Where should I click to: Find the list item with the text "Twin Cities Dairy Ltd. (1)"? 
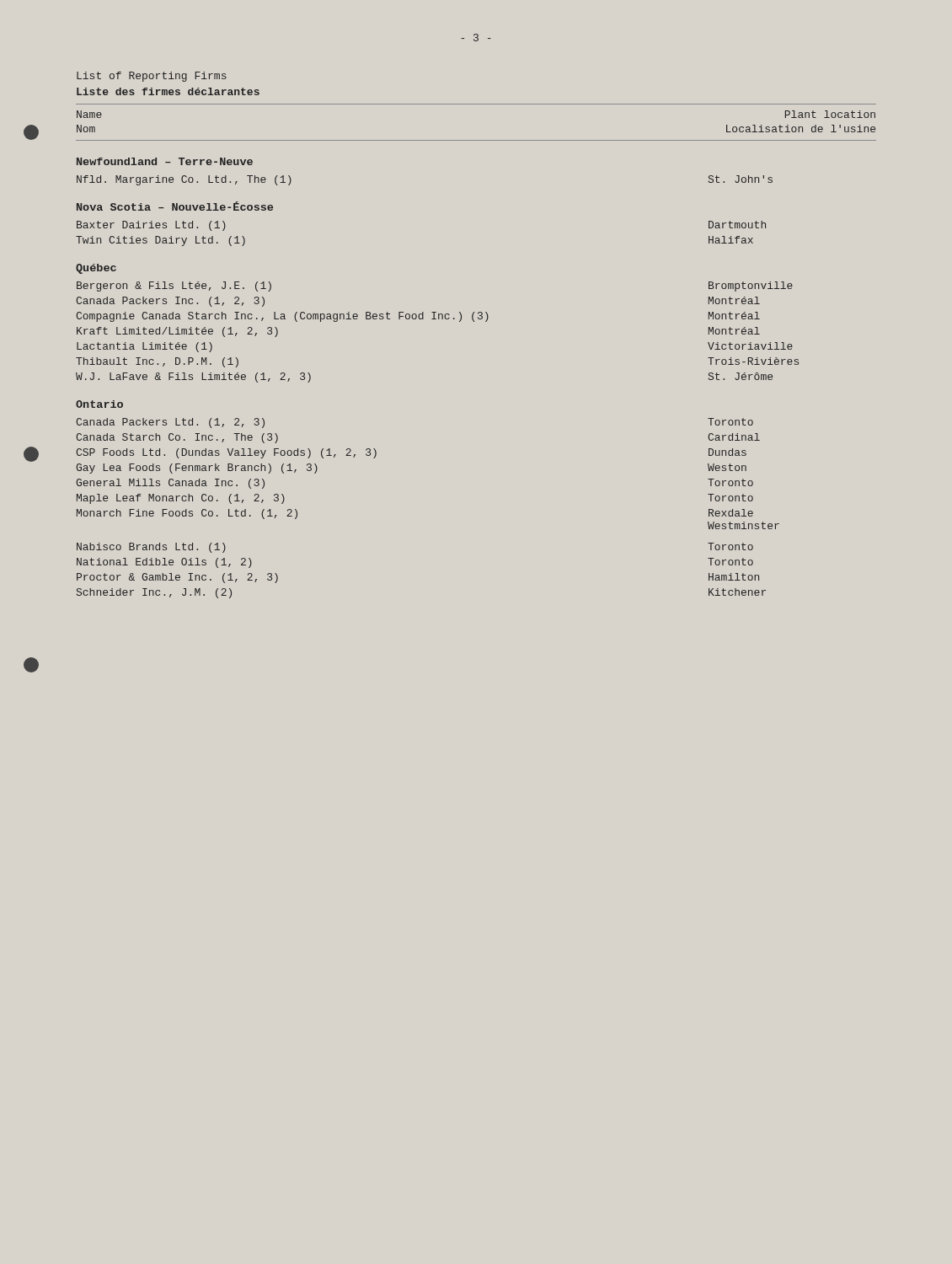[x=159, y=242]
